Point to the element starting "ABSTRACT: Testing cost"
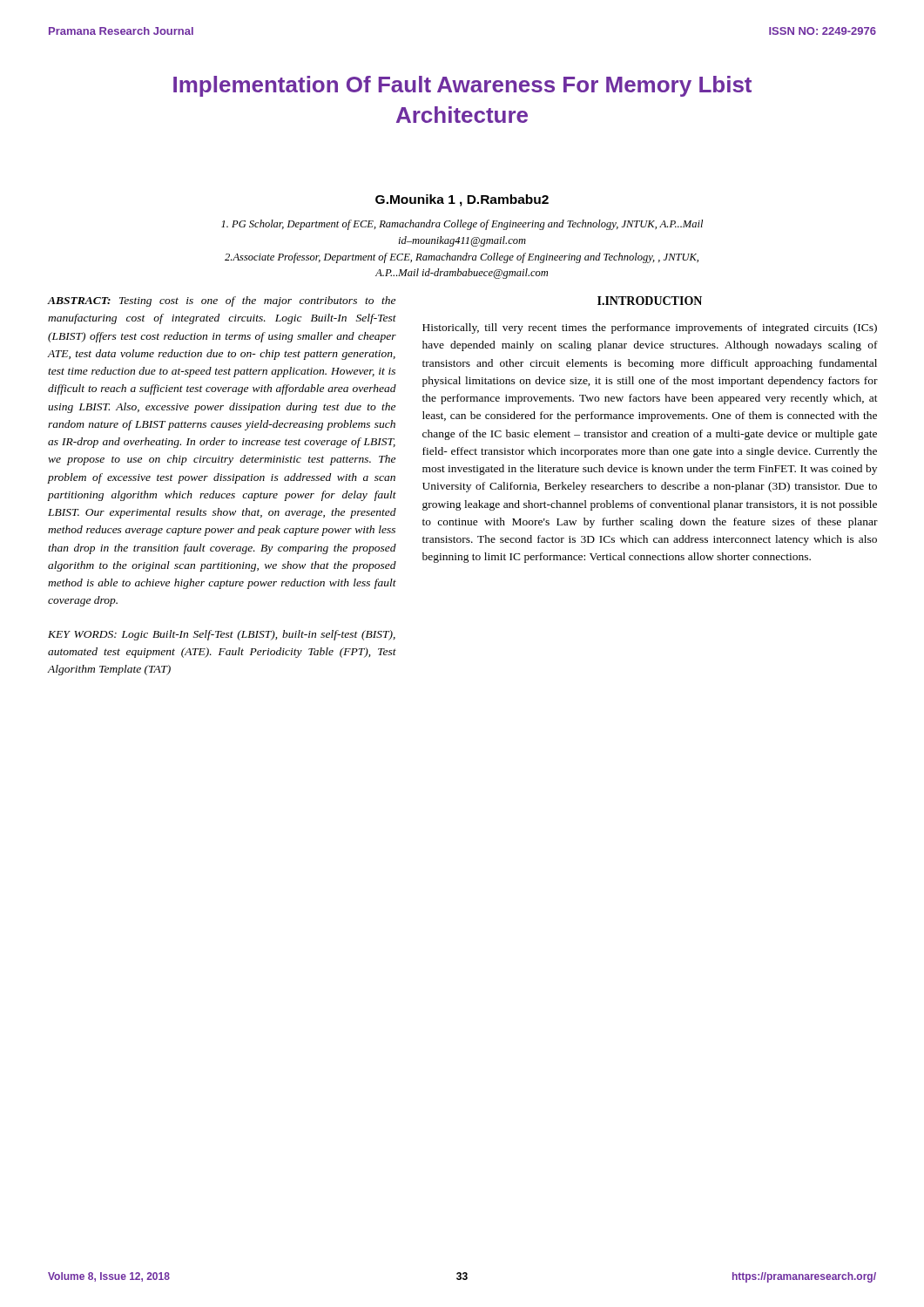 (222, 450)
